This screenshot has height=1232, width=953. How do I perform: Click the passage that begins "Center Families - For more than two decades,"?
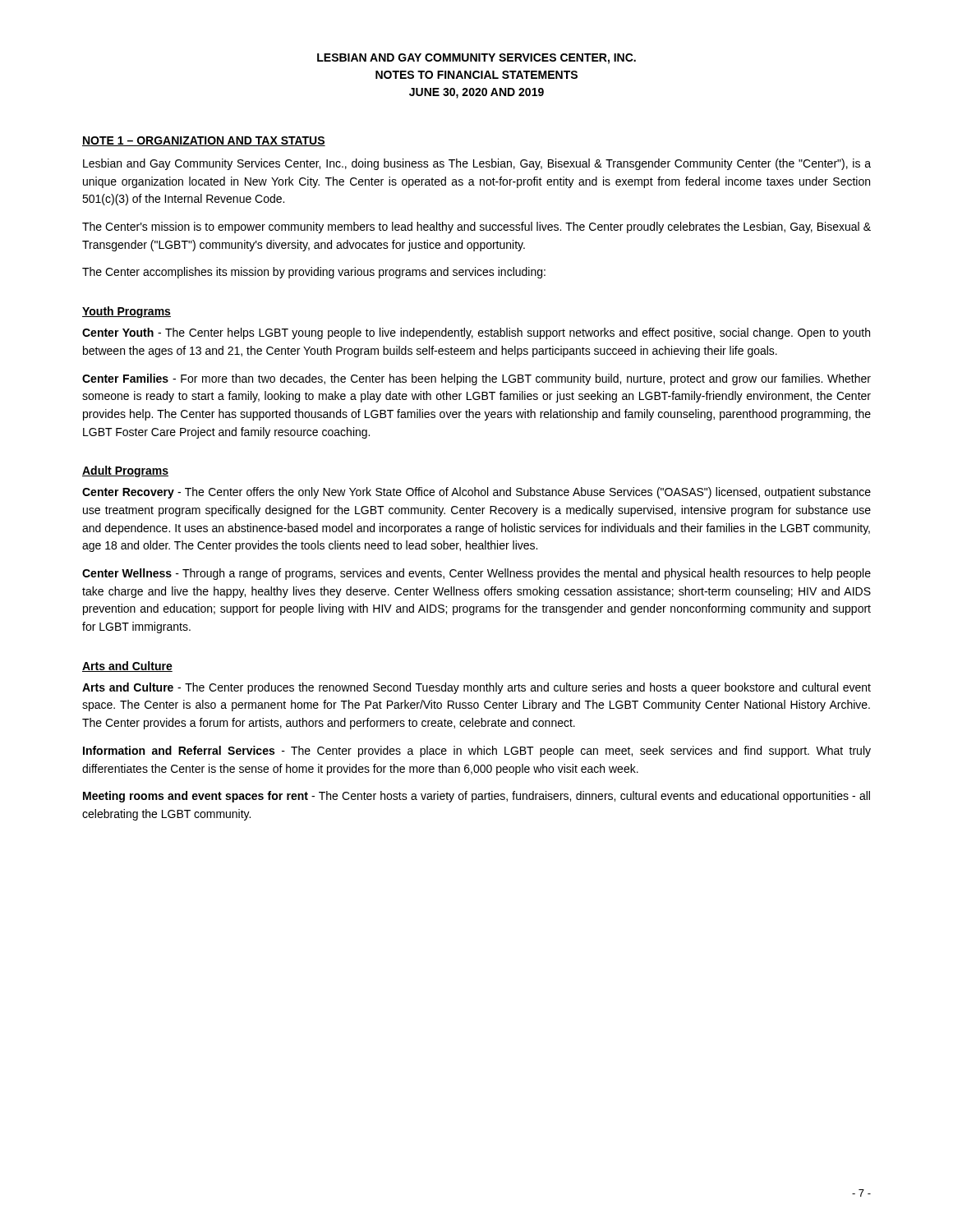pos(476,405)
